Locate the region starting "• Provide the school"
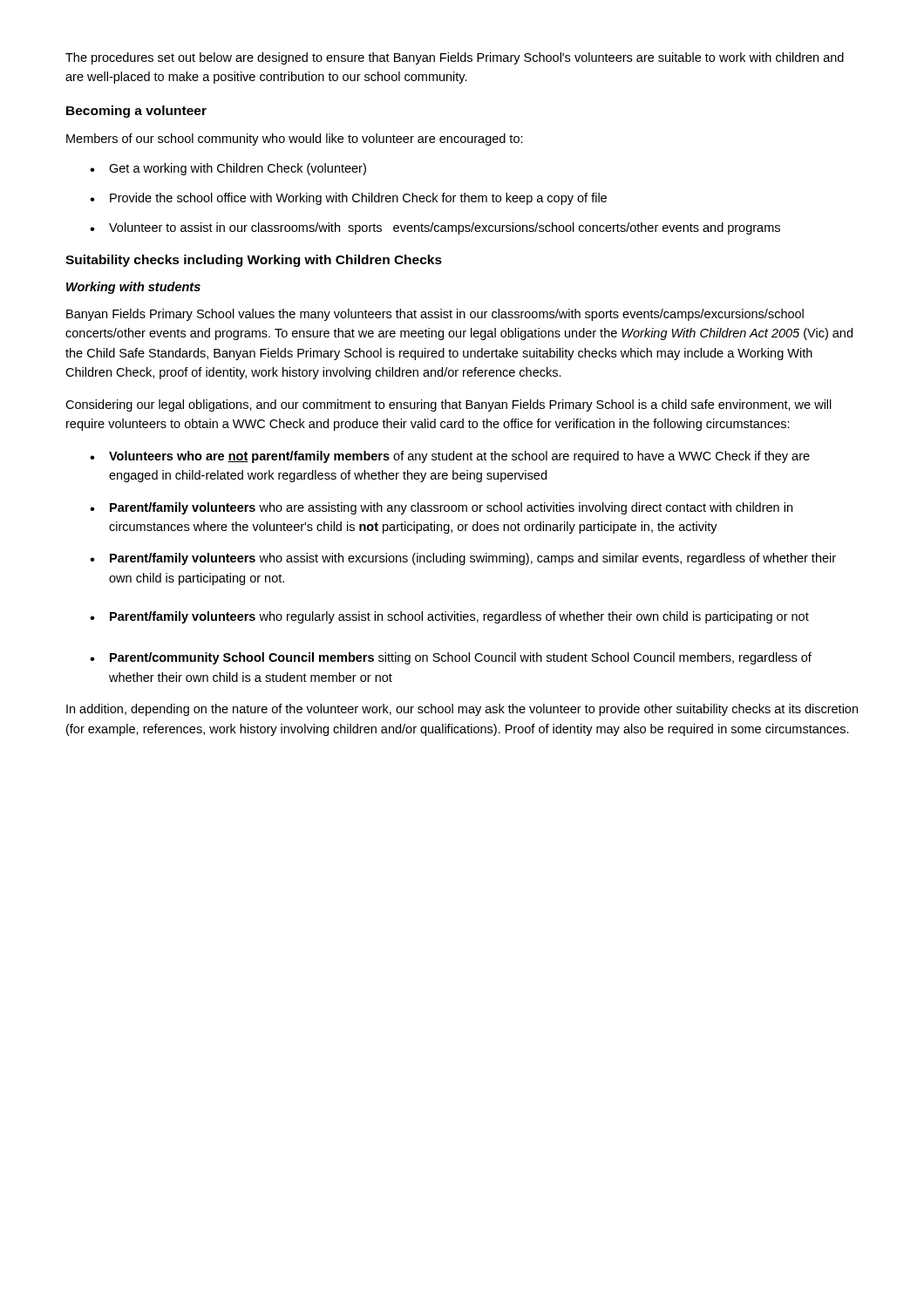The image size is (924, 1308). click(x=474, y=199)
